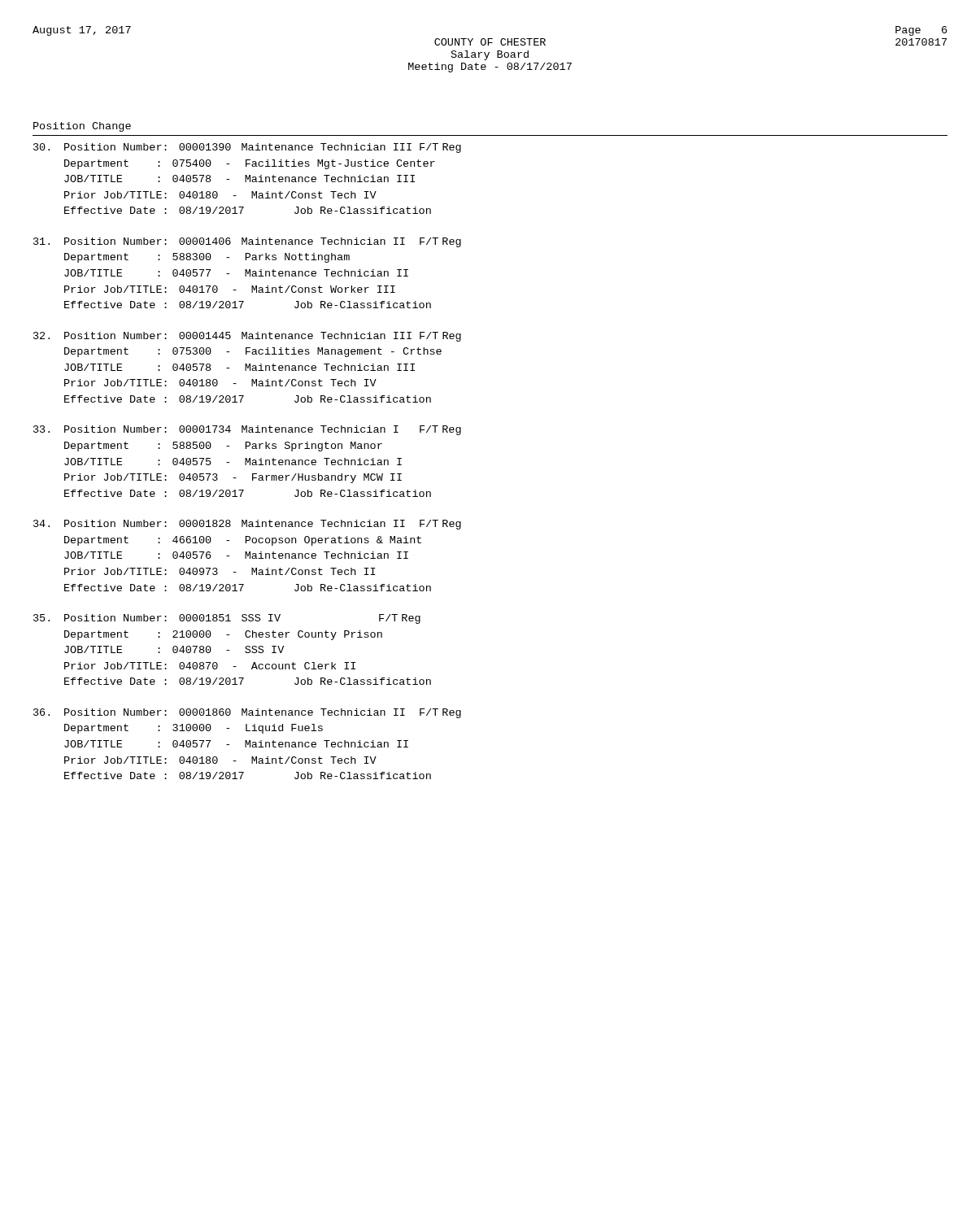The width and height of the screenshot is (980, 1220).
Task: Select the passage starting "33.Position Number:00001734Maintenance Technician IF/TReg Department :588500"
Action: tap(247, 430)
